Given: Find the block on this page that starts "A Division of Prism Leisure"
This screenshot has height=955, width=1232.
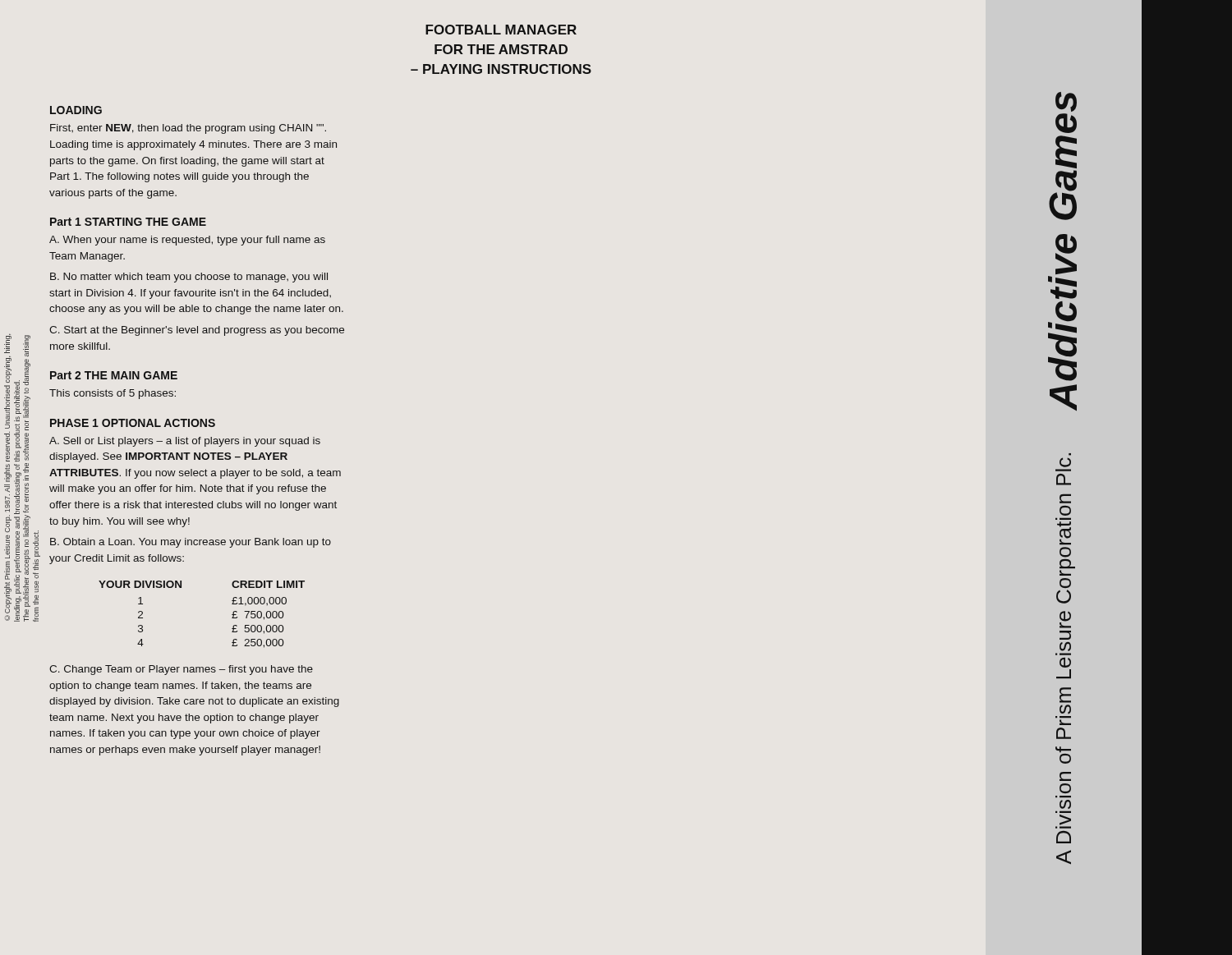Looking at the screenshot, I should click(1063, 478).
